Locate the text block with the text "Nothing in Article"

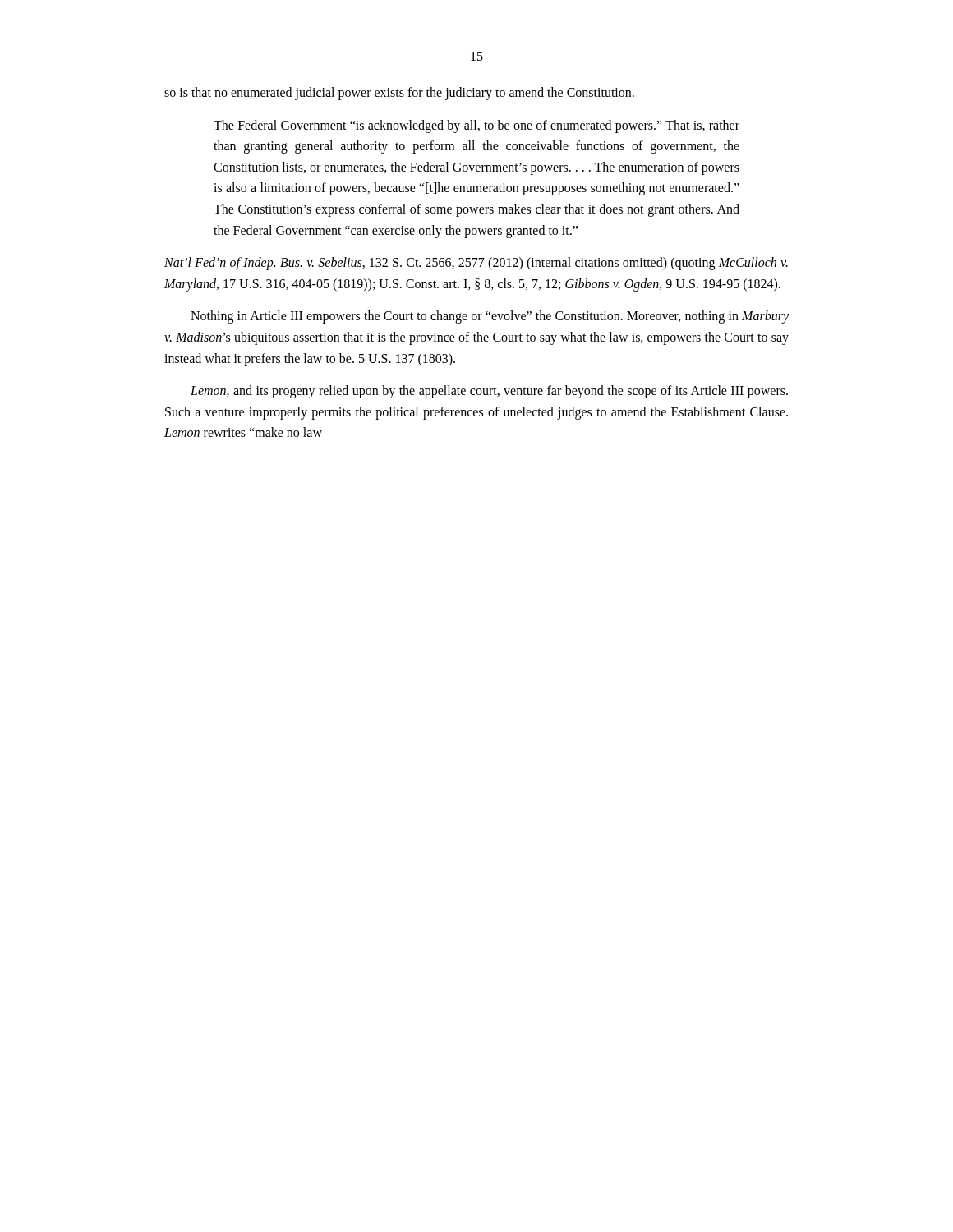[x=476, y=337]
